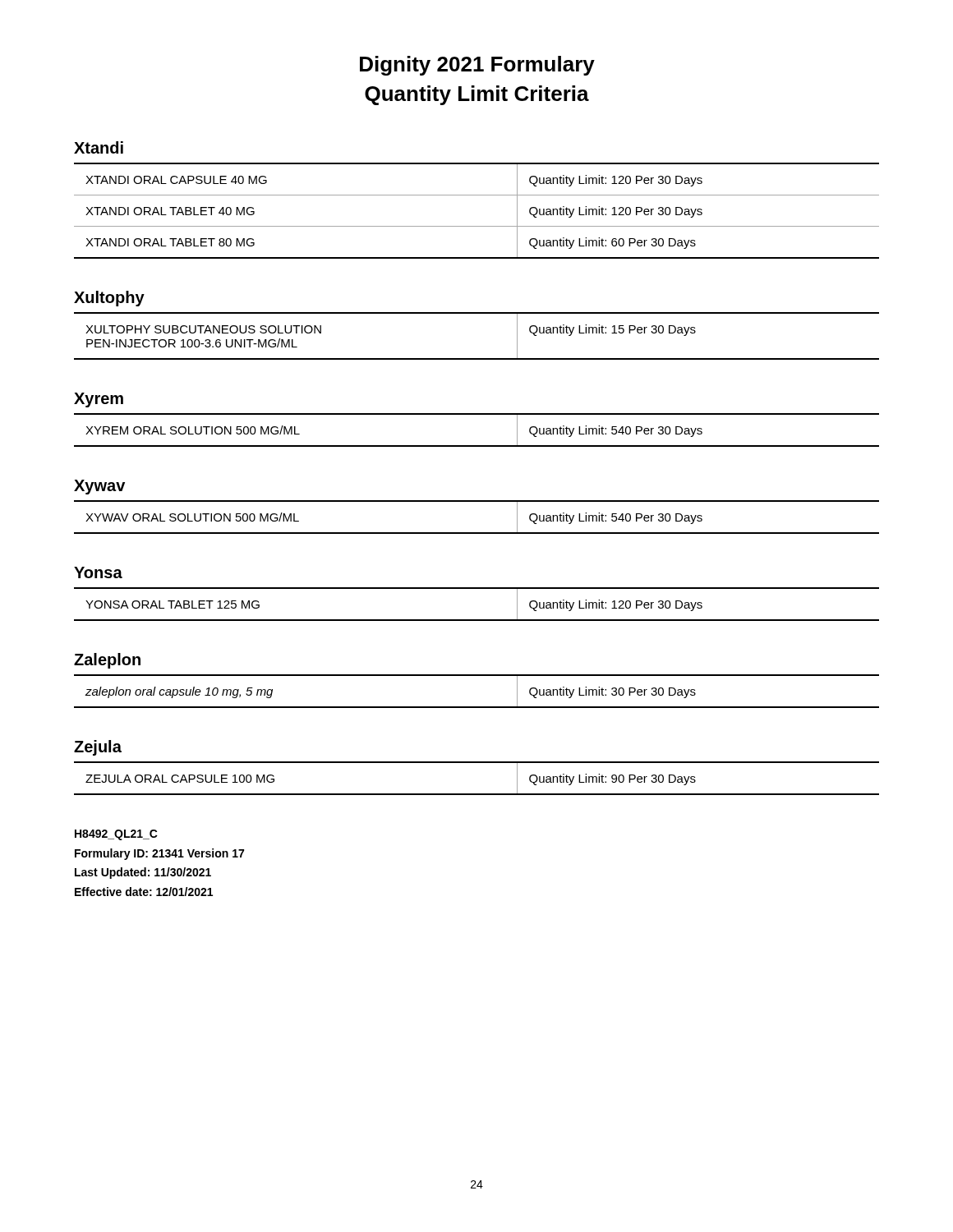Viewport: 953px width, 1232px height.
Task: Find the table that mentions "XYREM ORAL SOLUTION"
Action: tap(476, 430)
